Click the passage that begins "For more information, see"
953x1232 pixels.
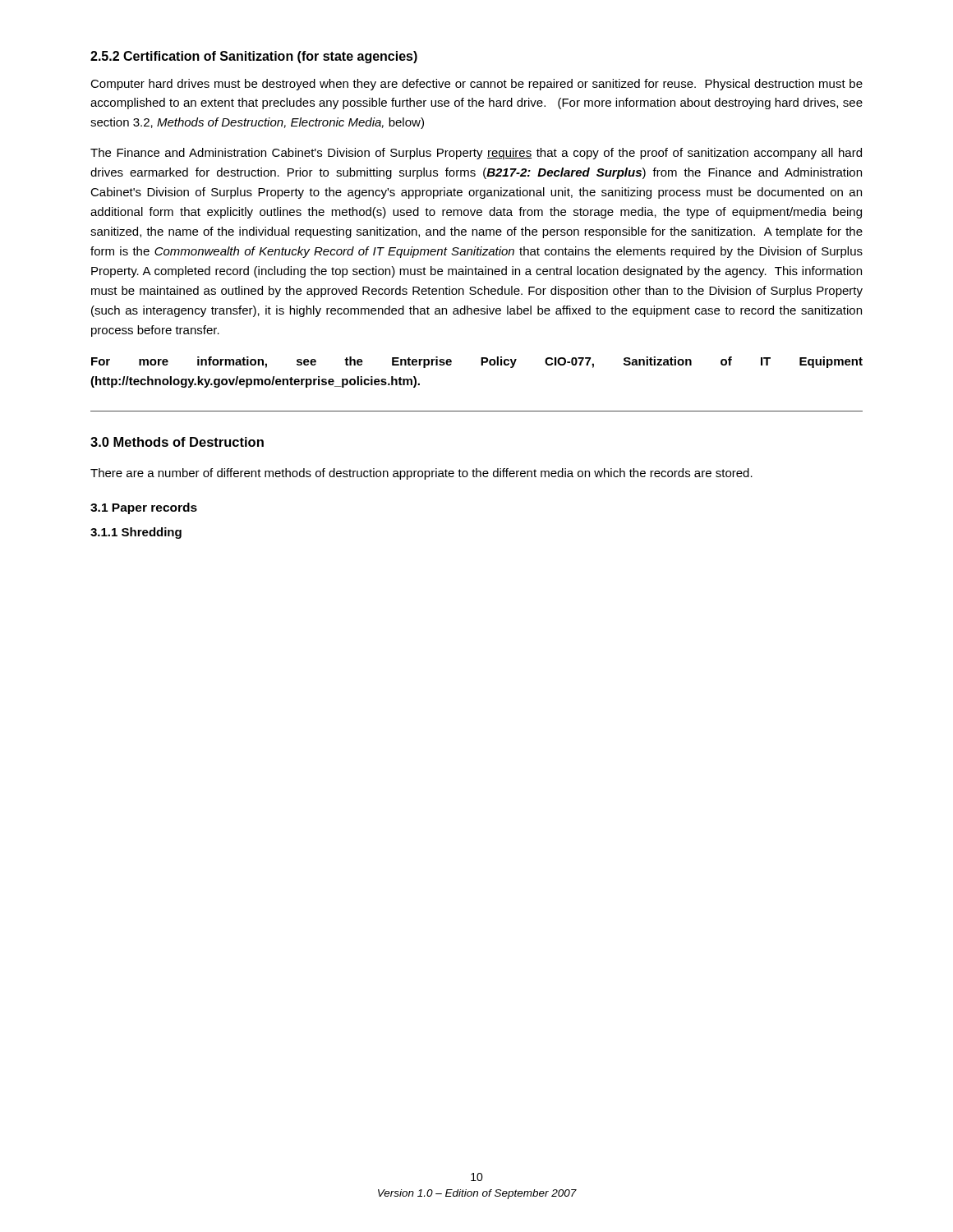[x=476, y=371]
